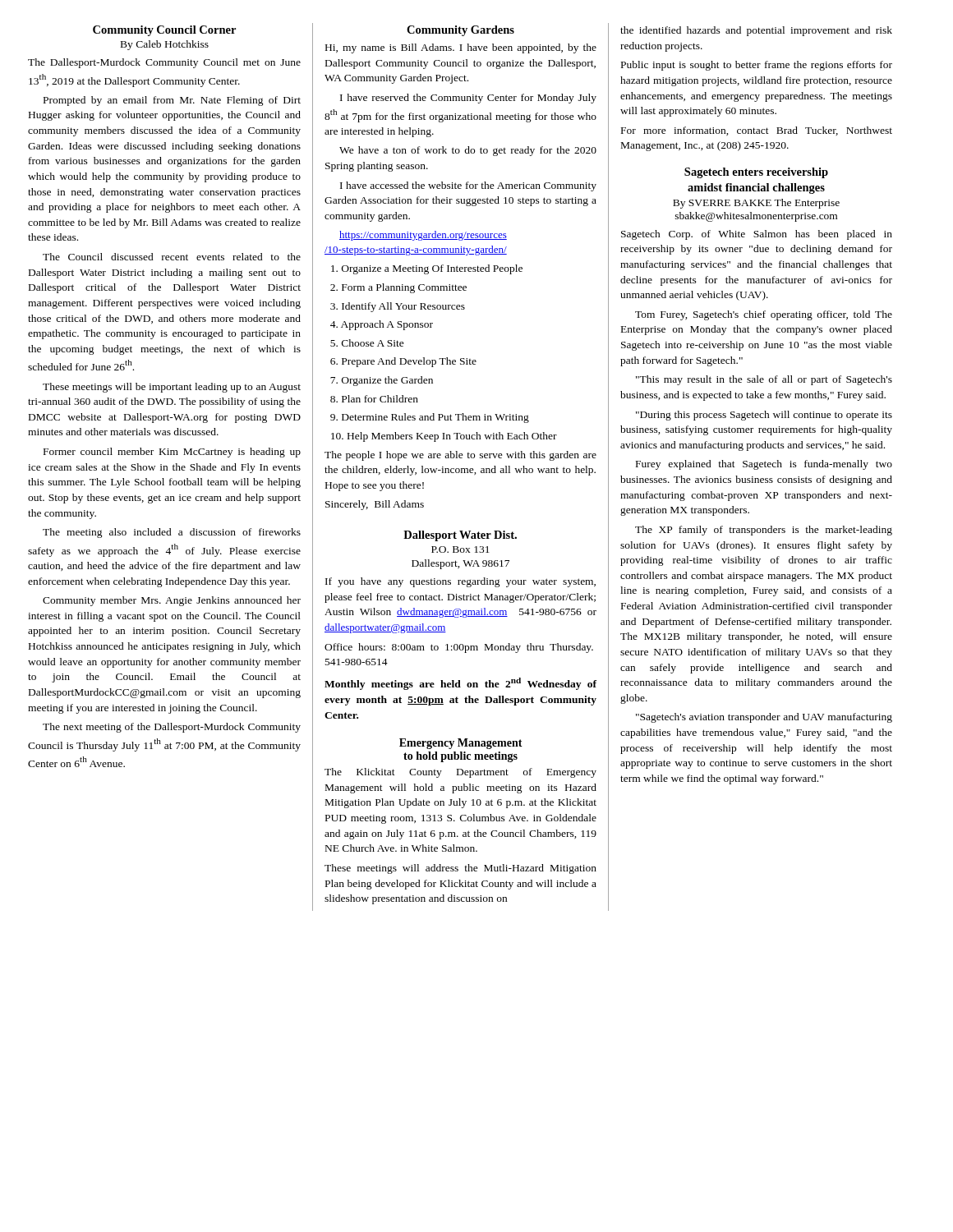The height and width of the screenshot is (1232, 953).
Task: Locate the text "4. Approach A Sponsor"
Action: 379,324
